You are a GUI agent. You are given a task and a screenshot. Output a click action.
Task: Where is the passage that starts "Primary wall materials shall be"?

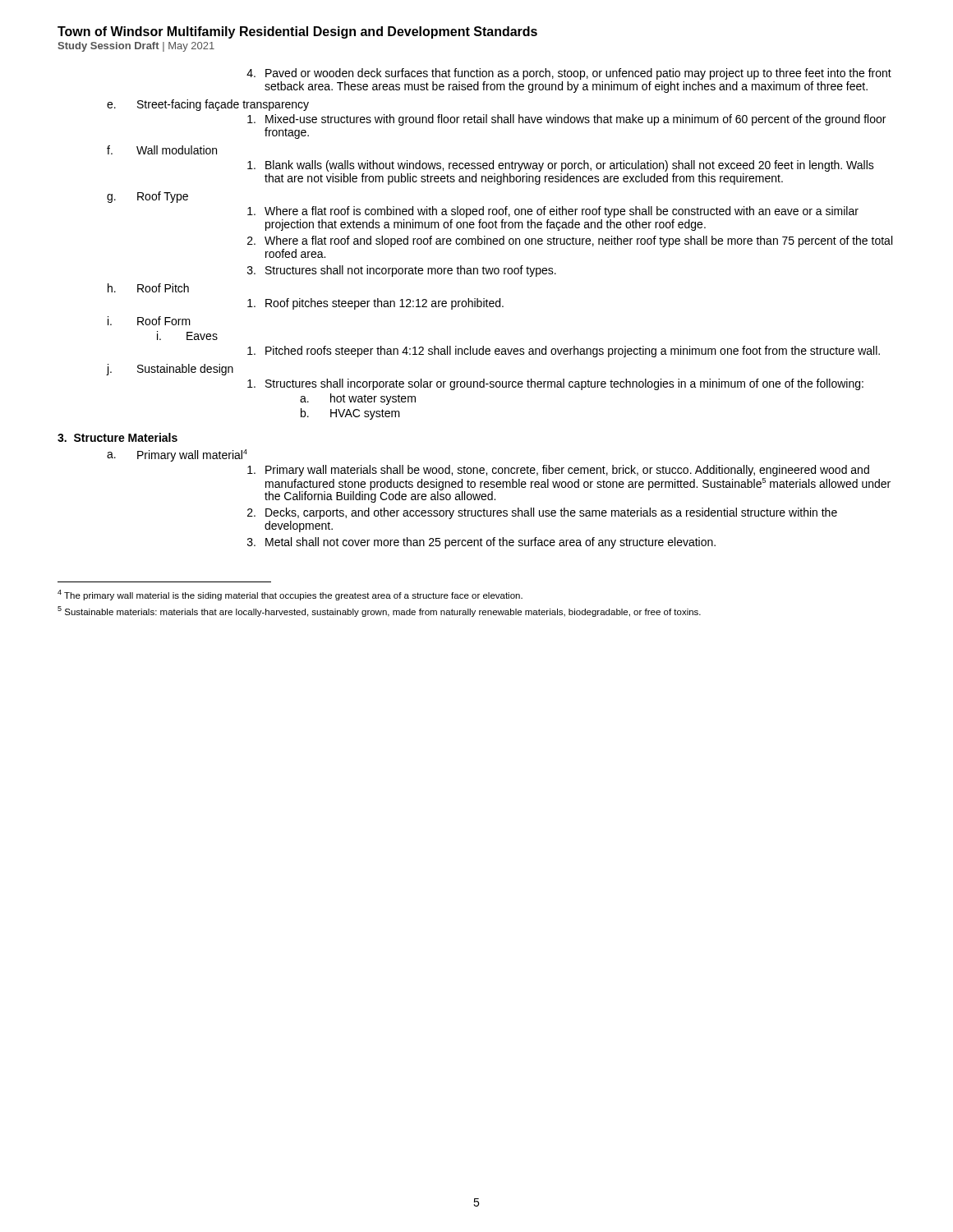[563, 483]
